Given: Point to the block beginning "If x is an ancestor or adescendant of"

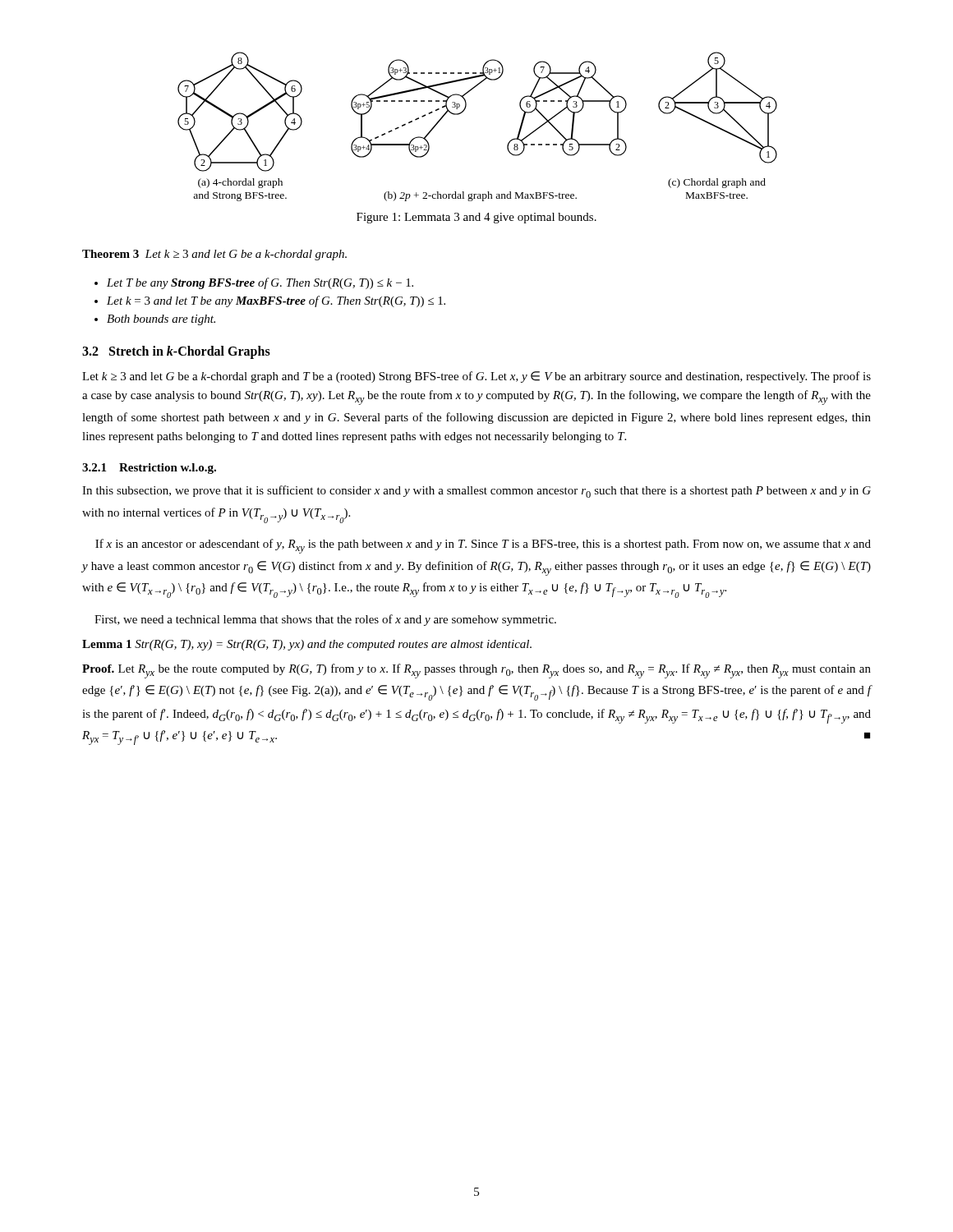Looking at the screenshot, I should (x=476, y=568).
